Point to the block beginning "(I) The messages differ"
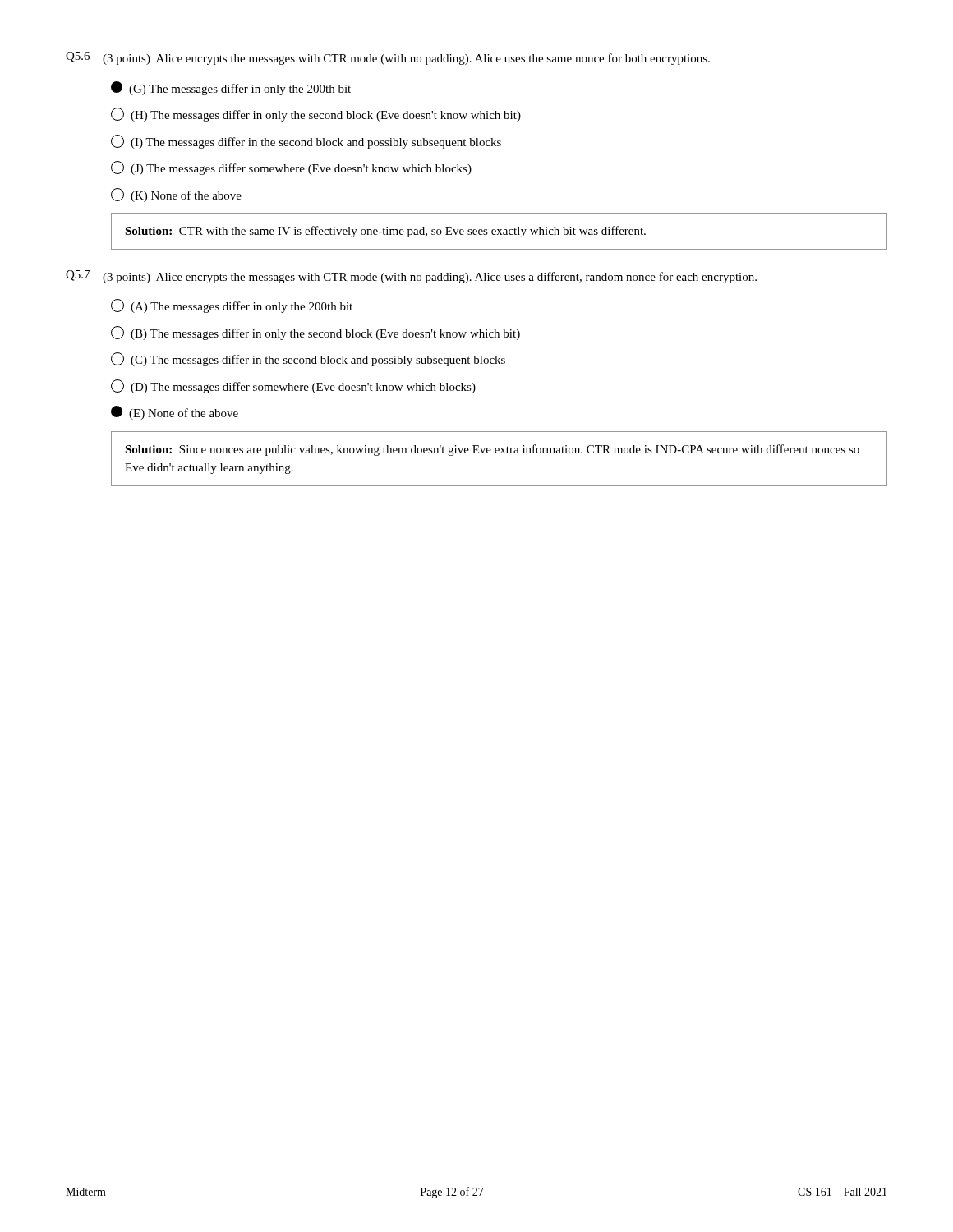Viewport: 953px width, 1232px height. tap(306, 142)
